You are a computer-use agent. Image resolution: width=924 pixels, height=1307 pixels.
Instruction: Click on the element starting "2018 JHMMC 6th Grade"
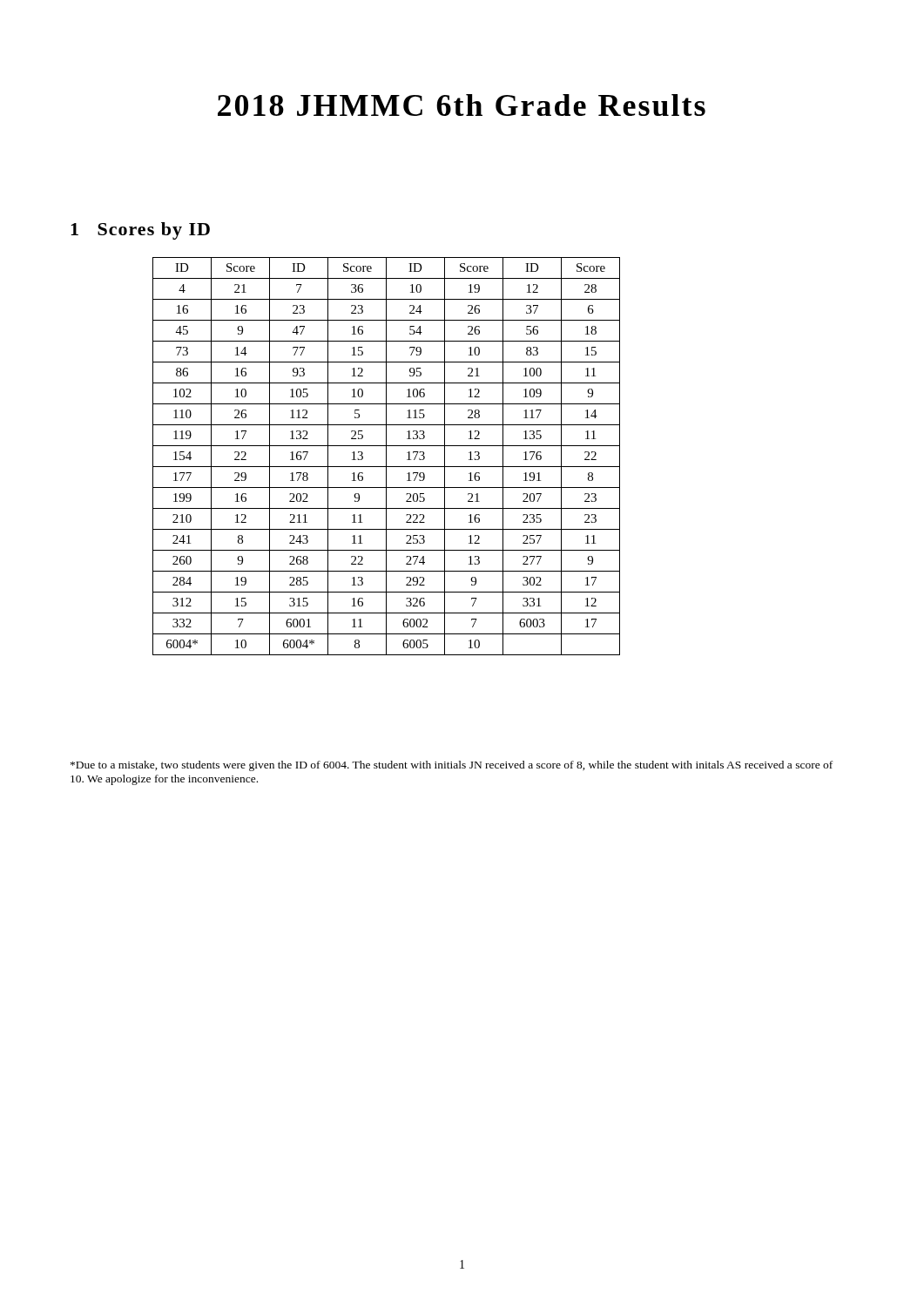(x=462, y=105)
